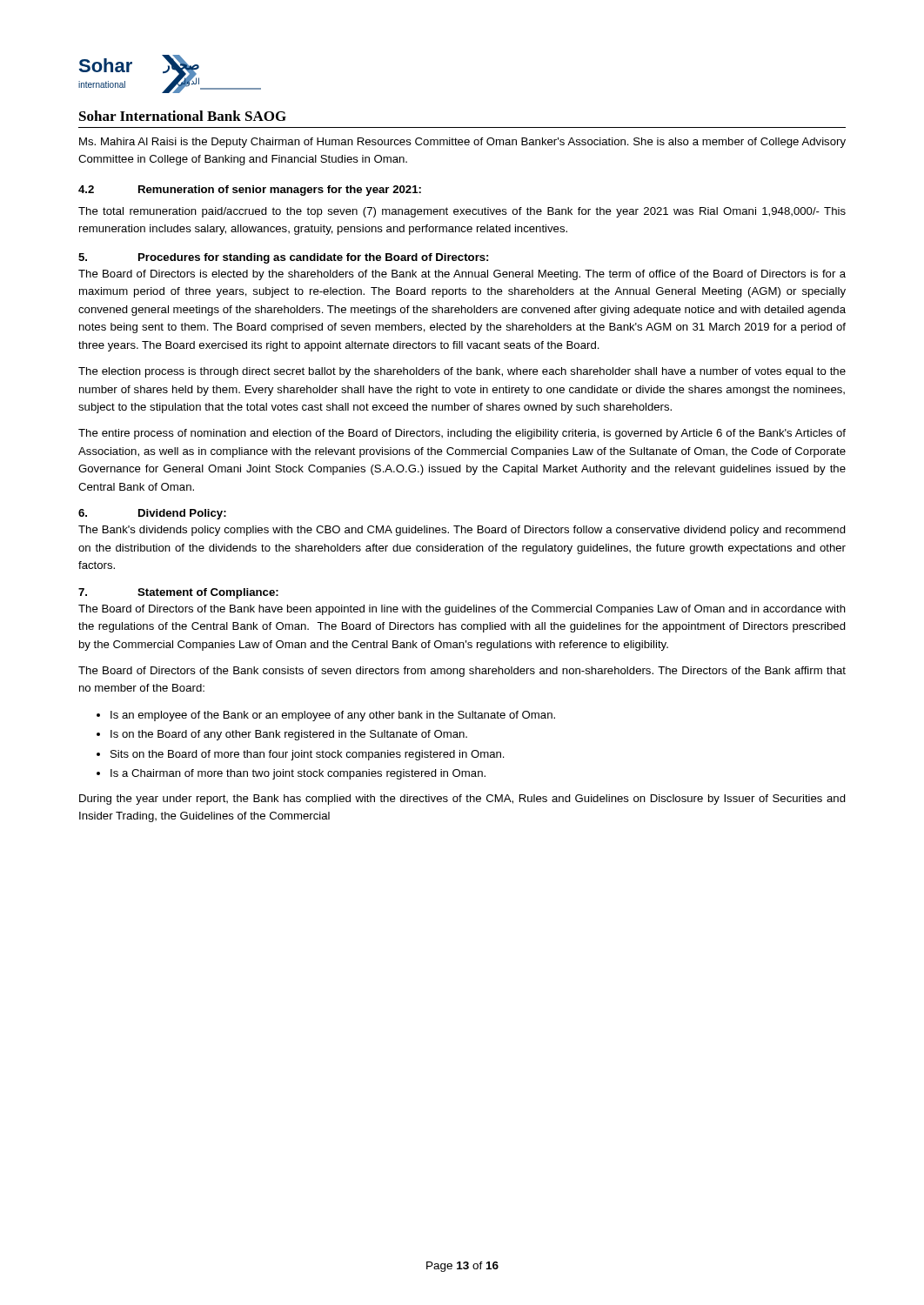Screen dimensions: 1305x924
Task: Find the title
Action: coord(182,116)
